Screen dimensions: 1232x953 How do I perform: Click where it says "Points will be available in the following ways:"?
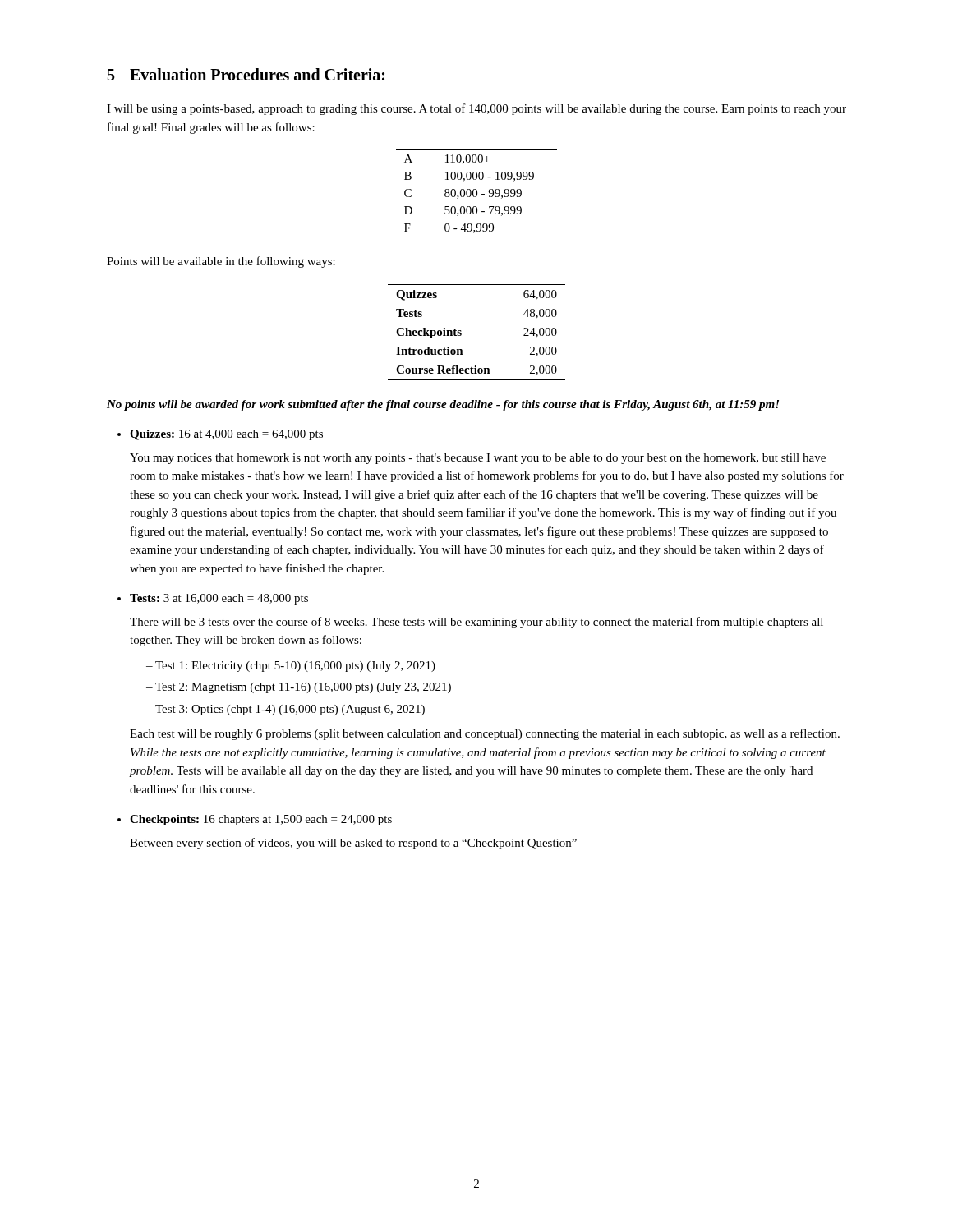[x=221, y=262]
